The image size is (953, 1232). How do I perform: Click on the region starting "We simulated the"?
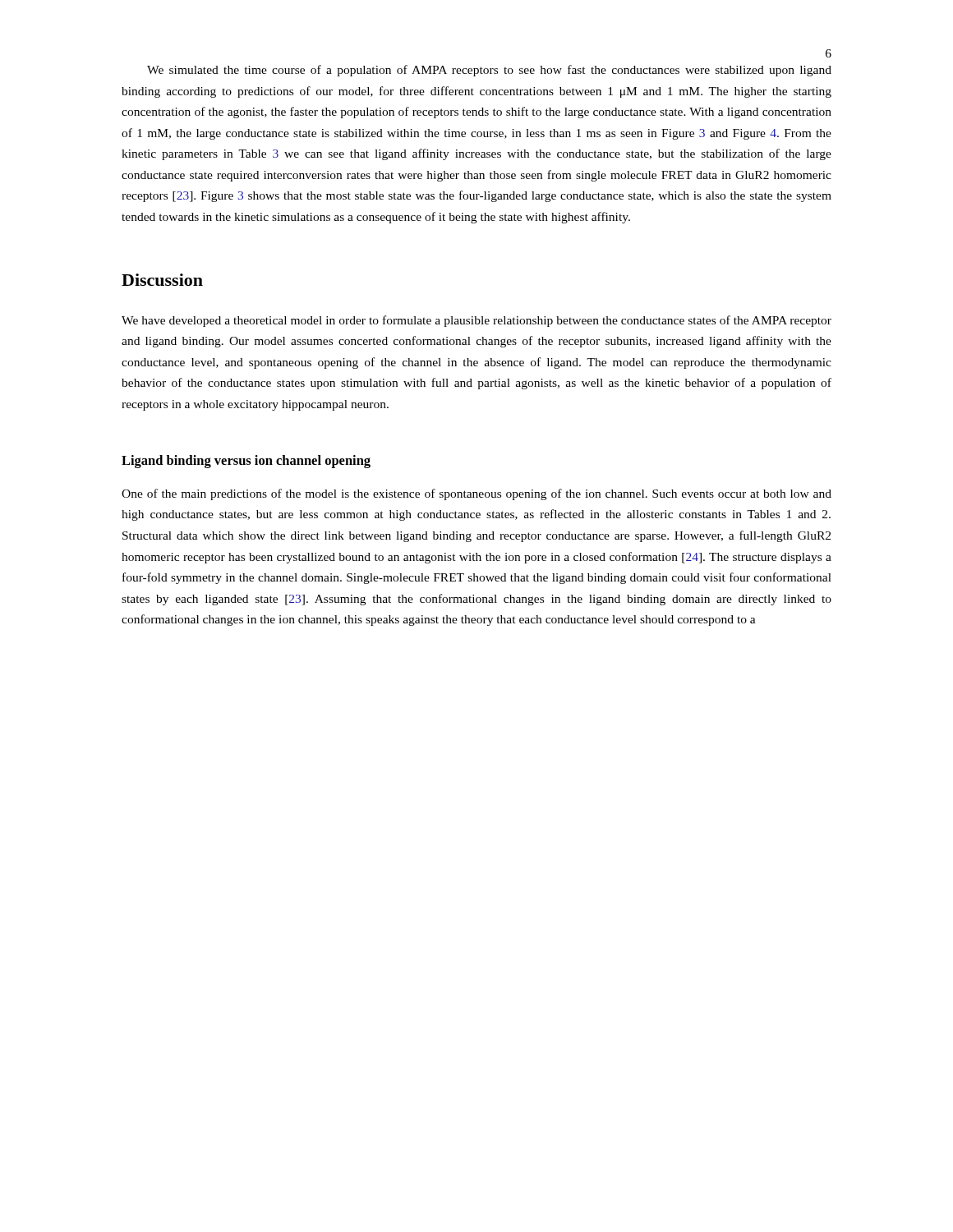[476, 143]
